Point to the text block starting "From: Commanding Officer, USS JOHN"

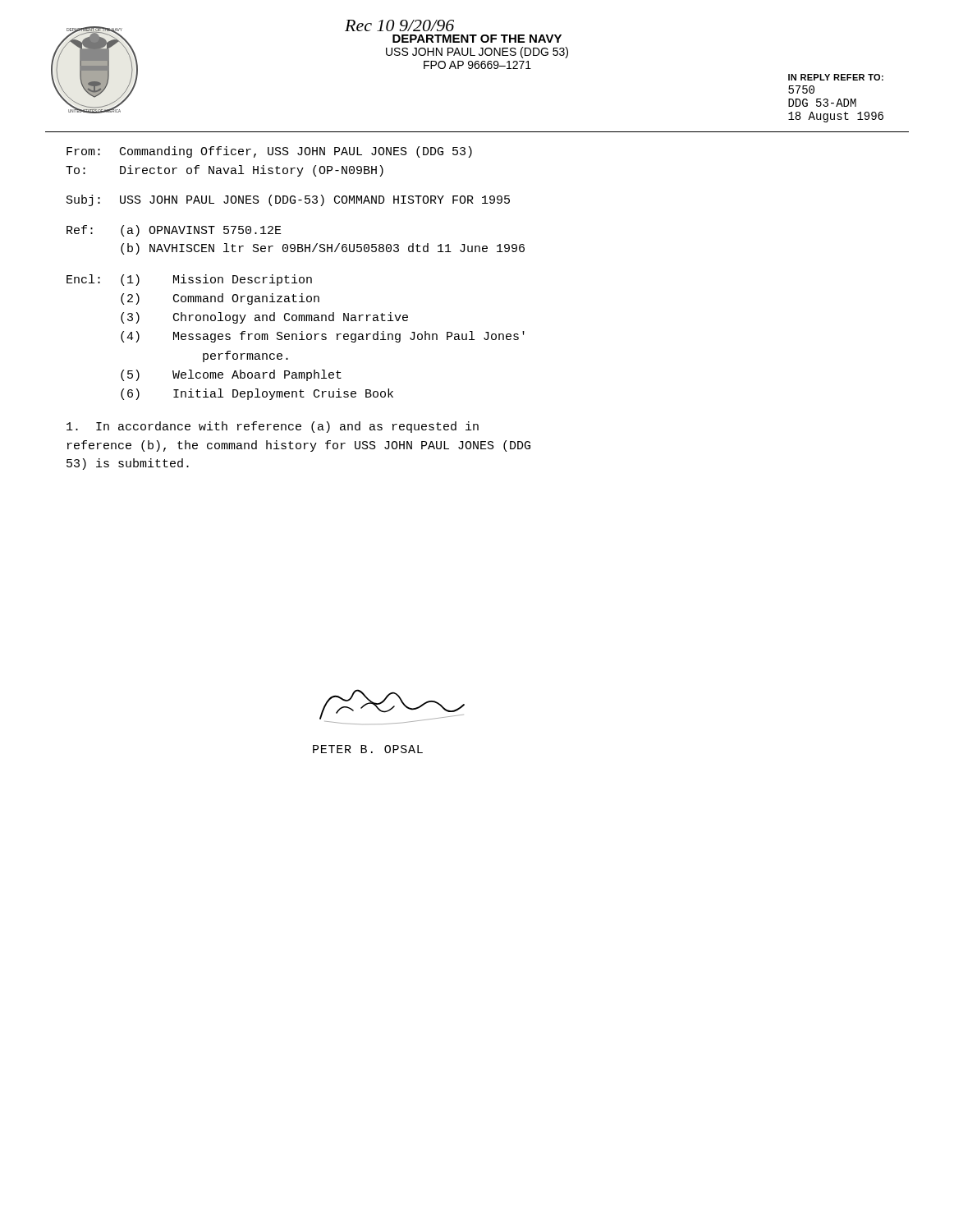coord(477,162)
